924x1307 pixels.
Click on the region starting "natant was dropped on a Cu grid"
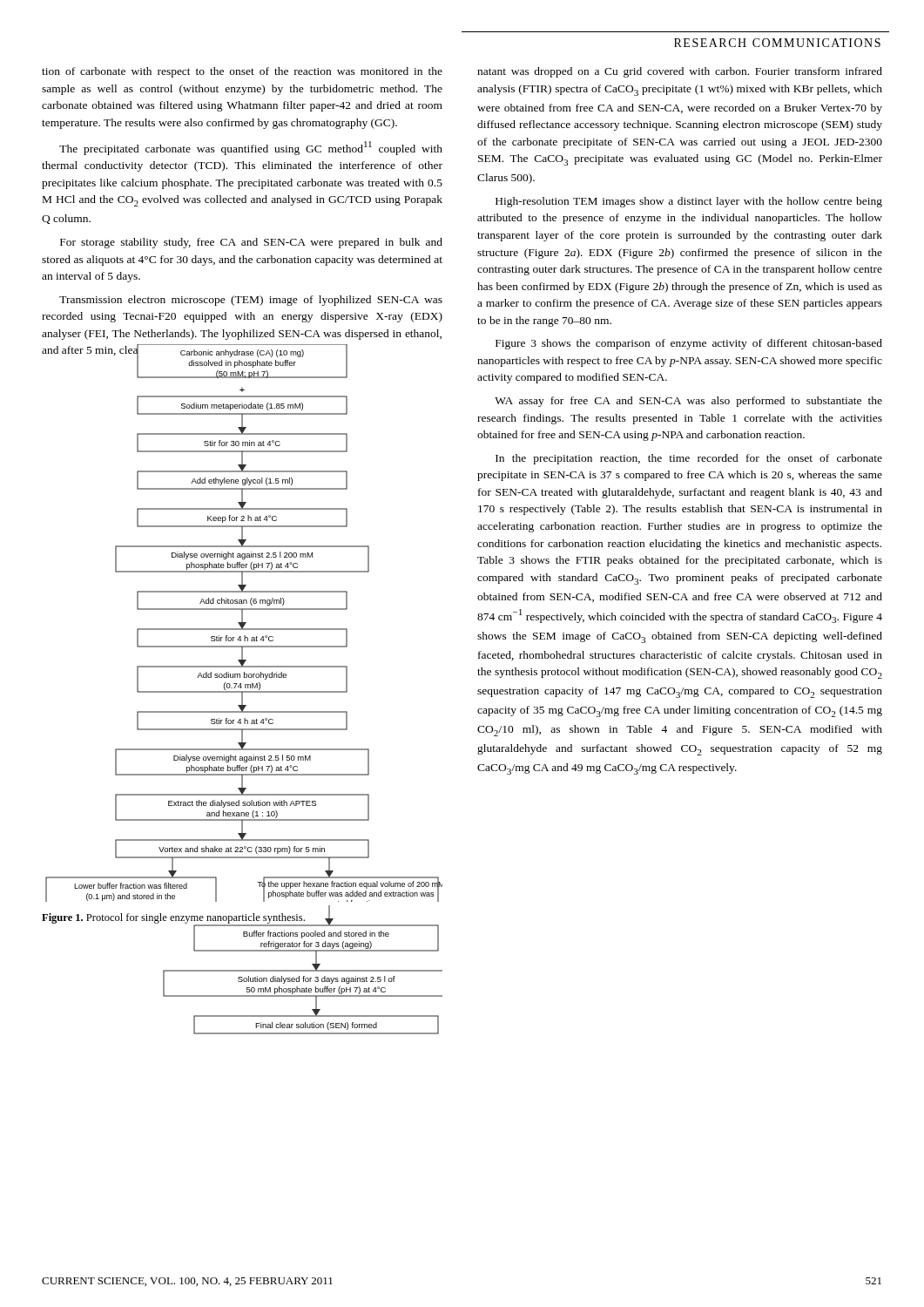[680, 421]
